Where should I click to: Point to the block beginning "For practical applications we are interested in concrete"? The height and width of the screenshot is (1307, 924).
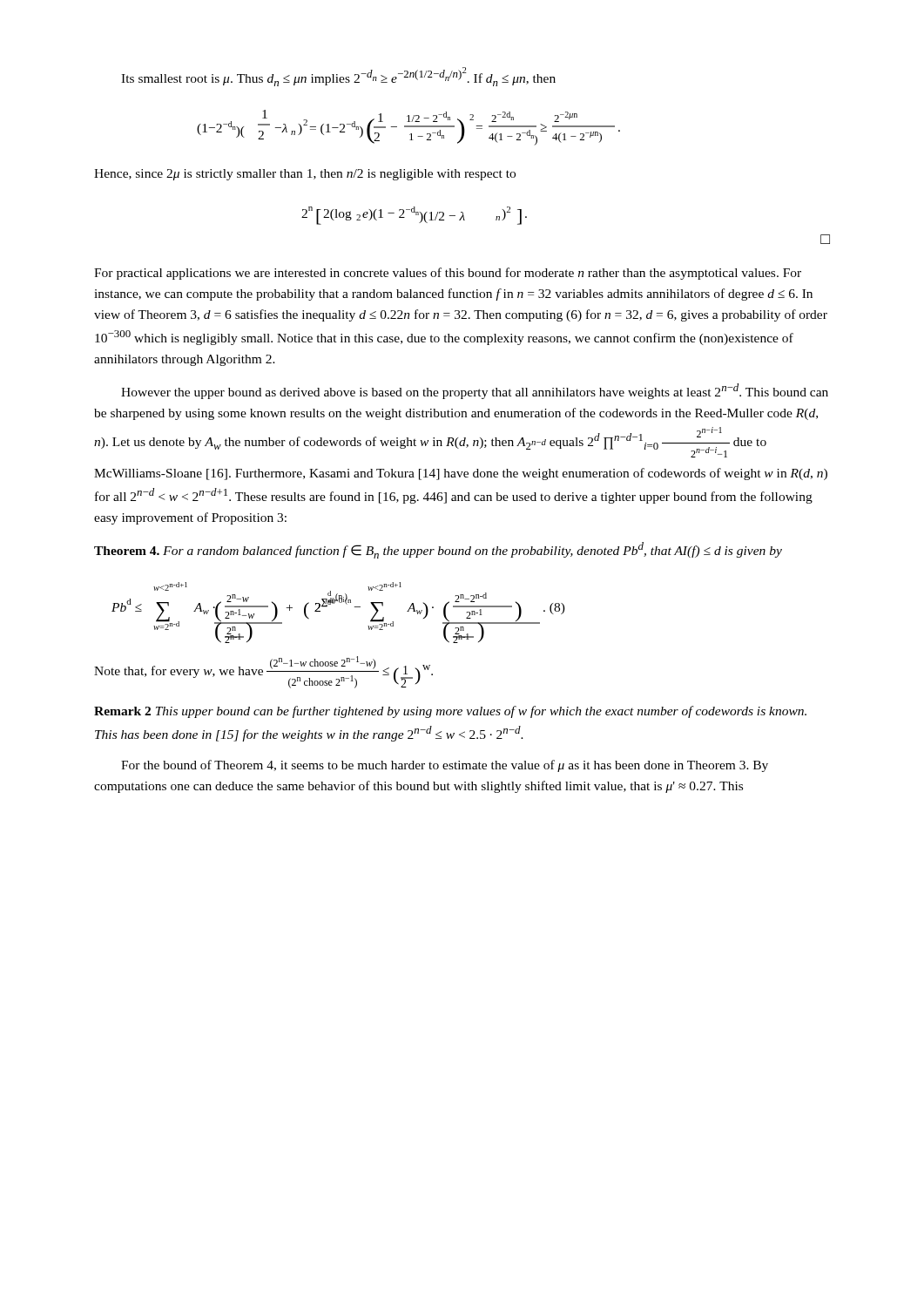462,395
